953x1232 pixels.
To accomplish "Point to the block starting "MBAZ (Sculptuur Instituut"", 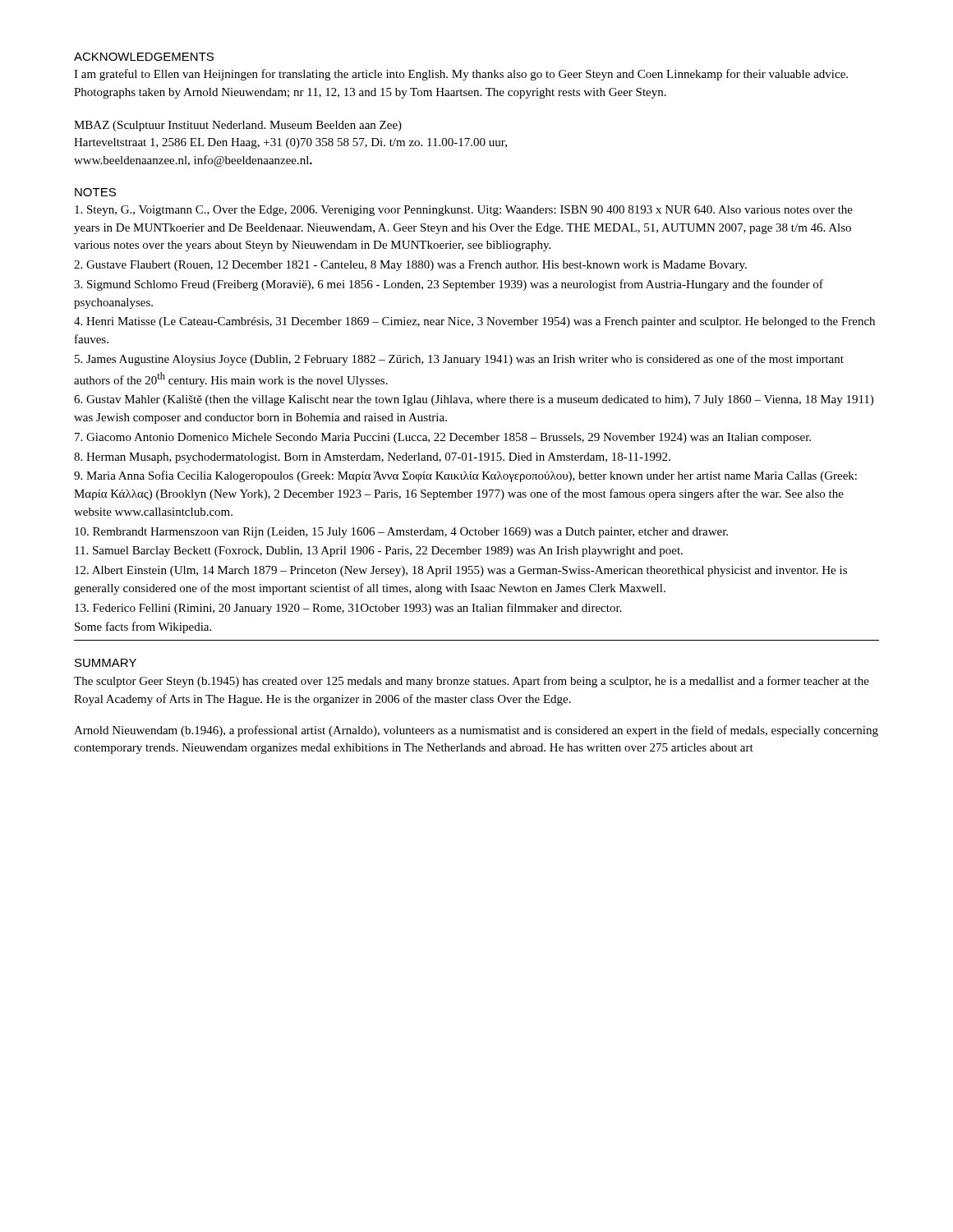I will tap(291, 142).
